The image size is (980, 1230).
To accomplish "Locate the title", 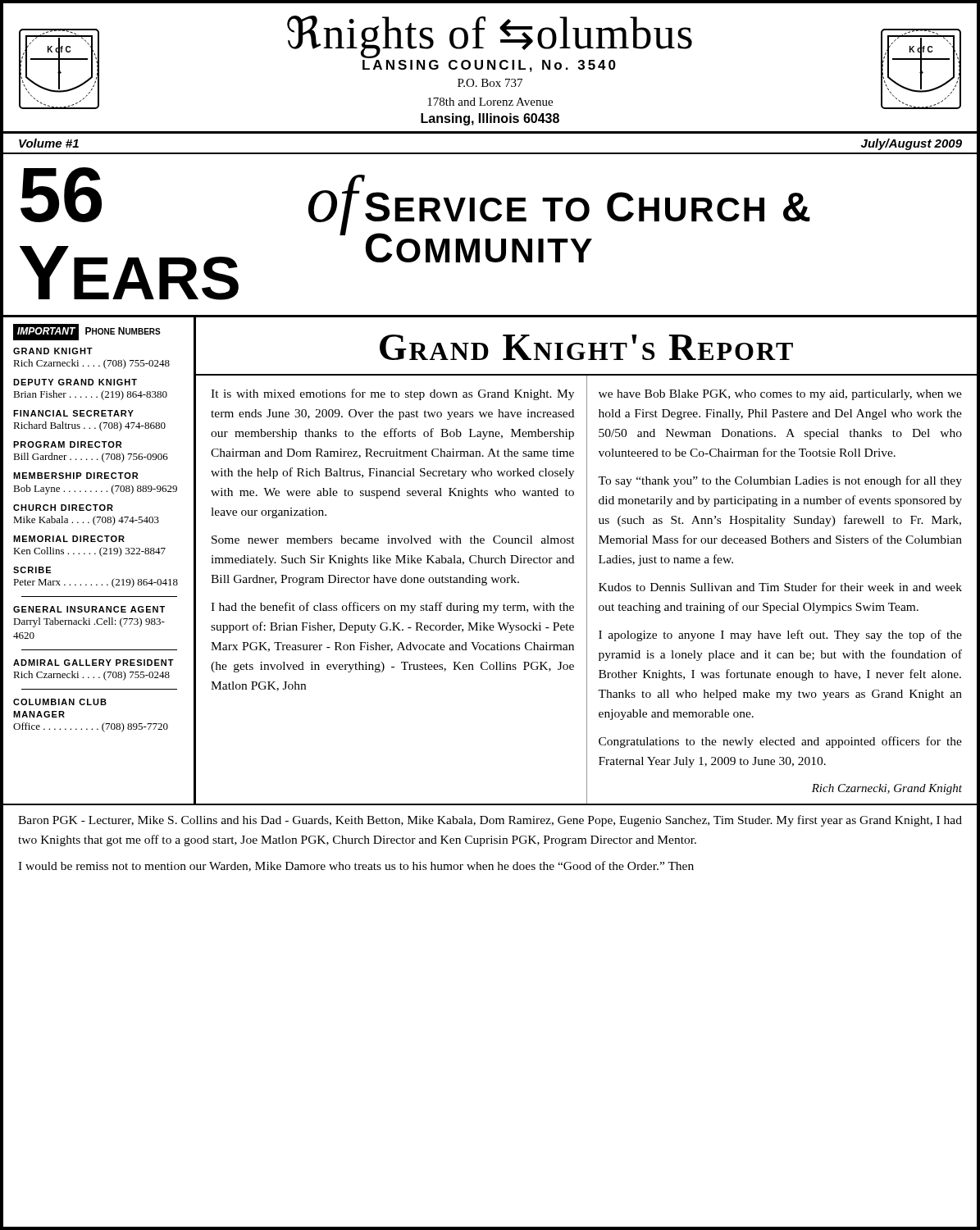I will tap(490, 235).
